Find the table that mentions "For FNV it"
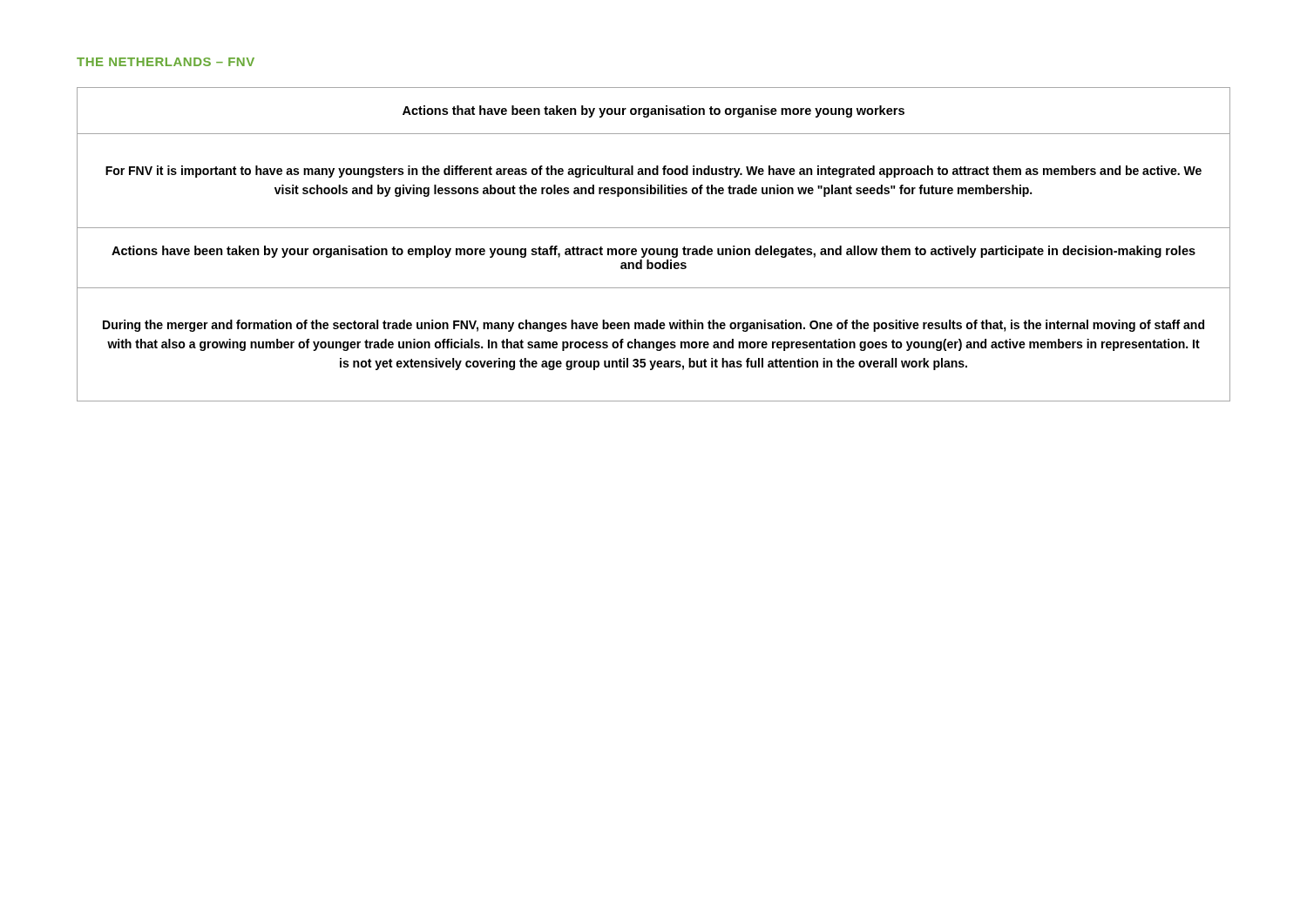The image size is (1307, 924). (x=654, y=244)
